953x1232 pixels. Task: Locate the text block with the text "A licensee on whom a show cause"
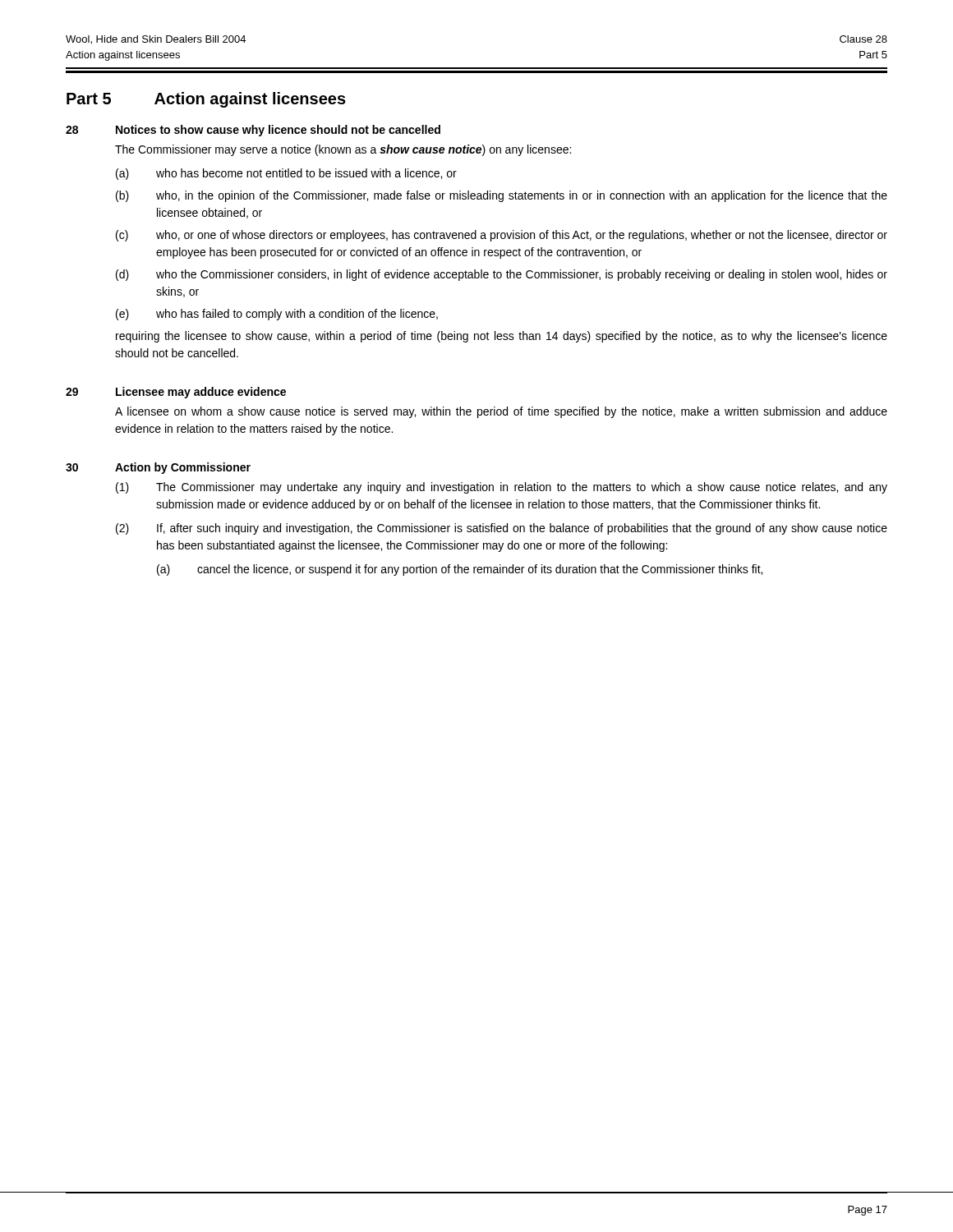click(x=501, y=420)
